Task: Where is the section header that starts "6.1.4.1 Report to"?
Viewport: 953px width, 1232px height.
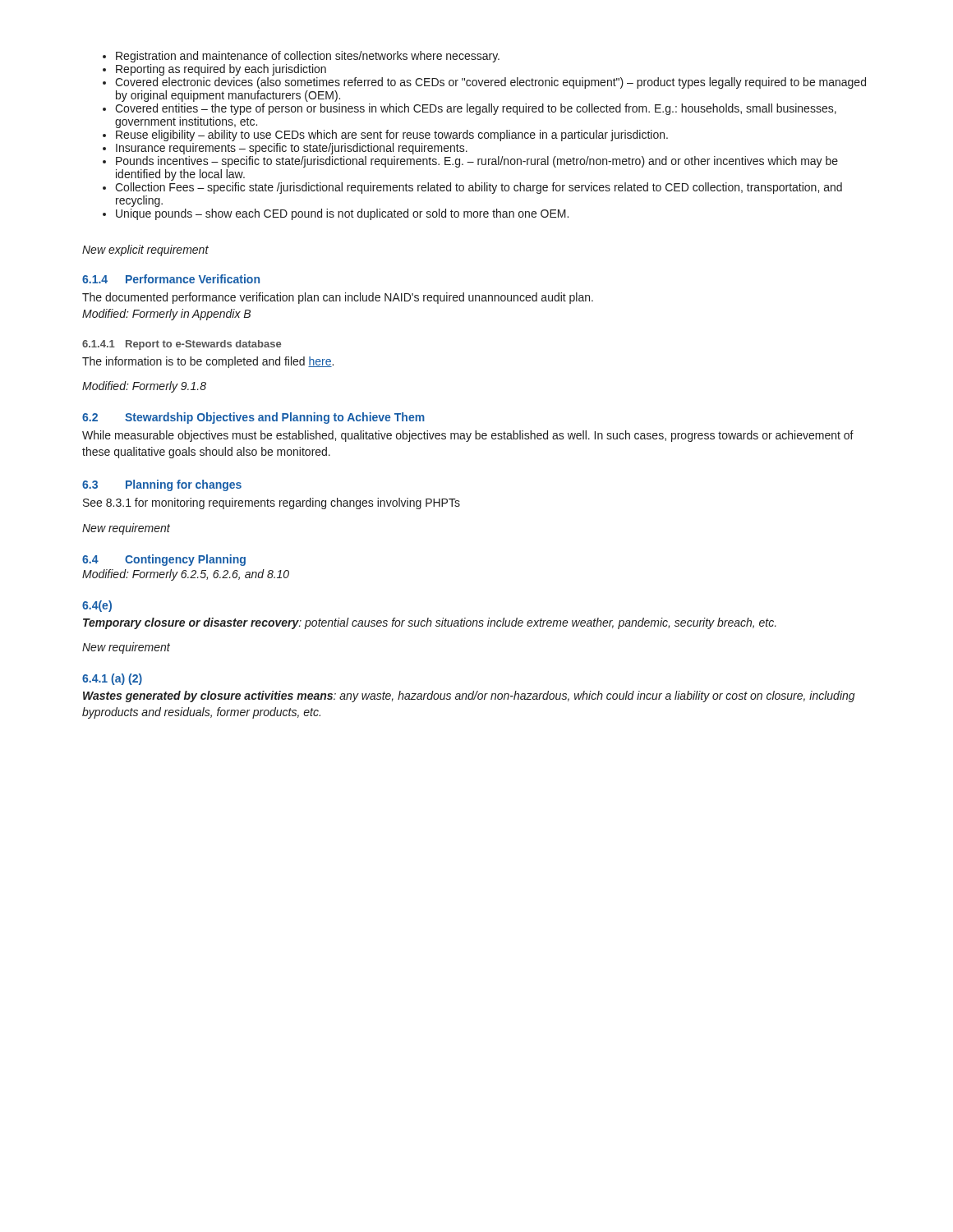Action: coord(182,343)
